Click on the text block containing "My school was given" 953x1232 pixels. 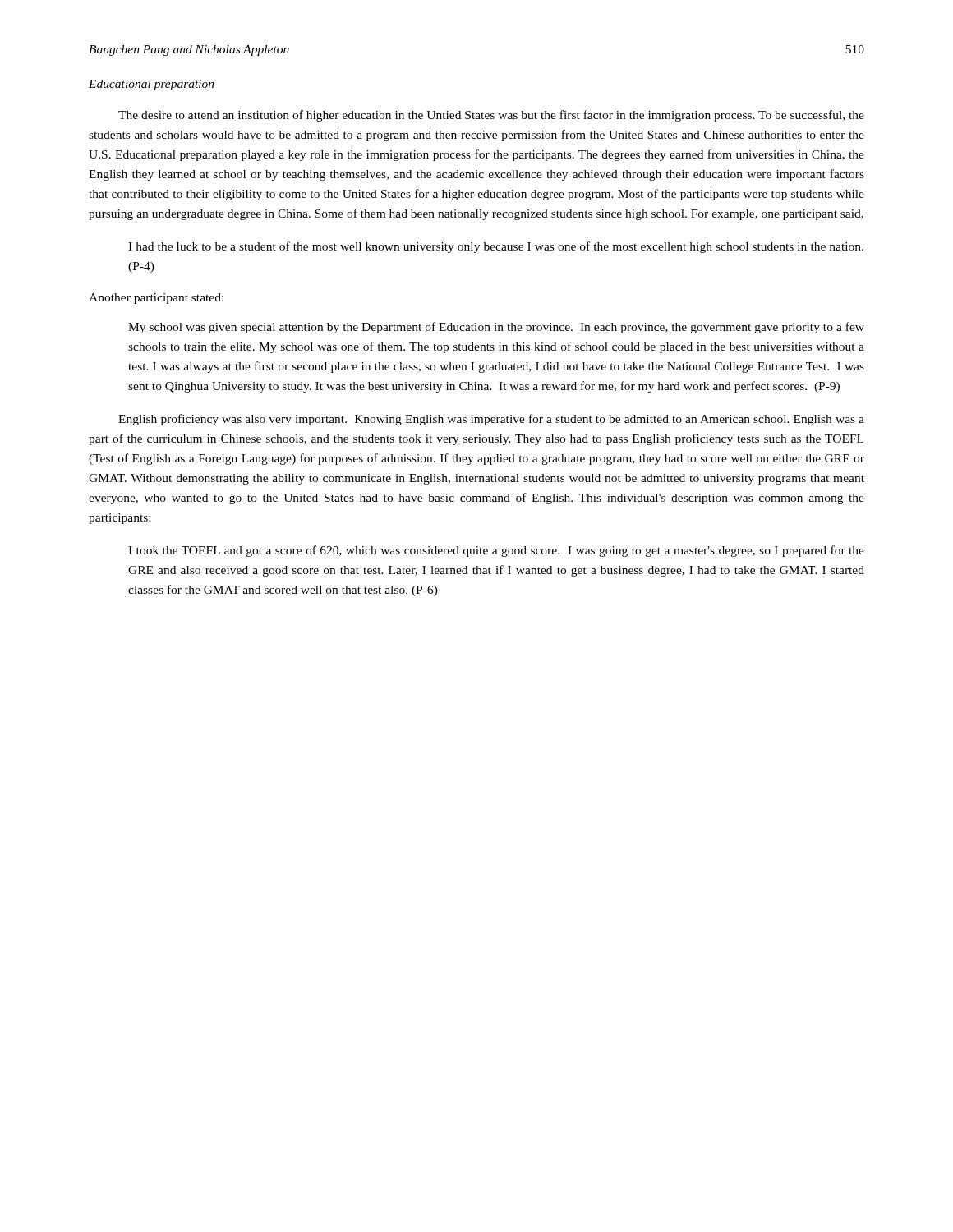[496, 357]
